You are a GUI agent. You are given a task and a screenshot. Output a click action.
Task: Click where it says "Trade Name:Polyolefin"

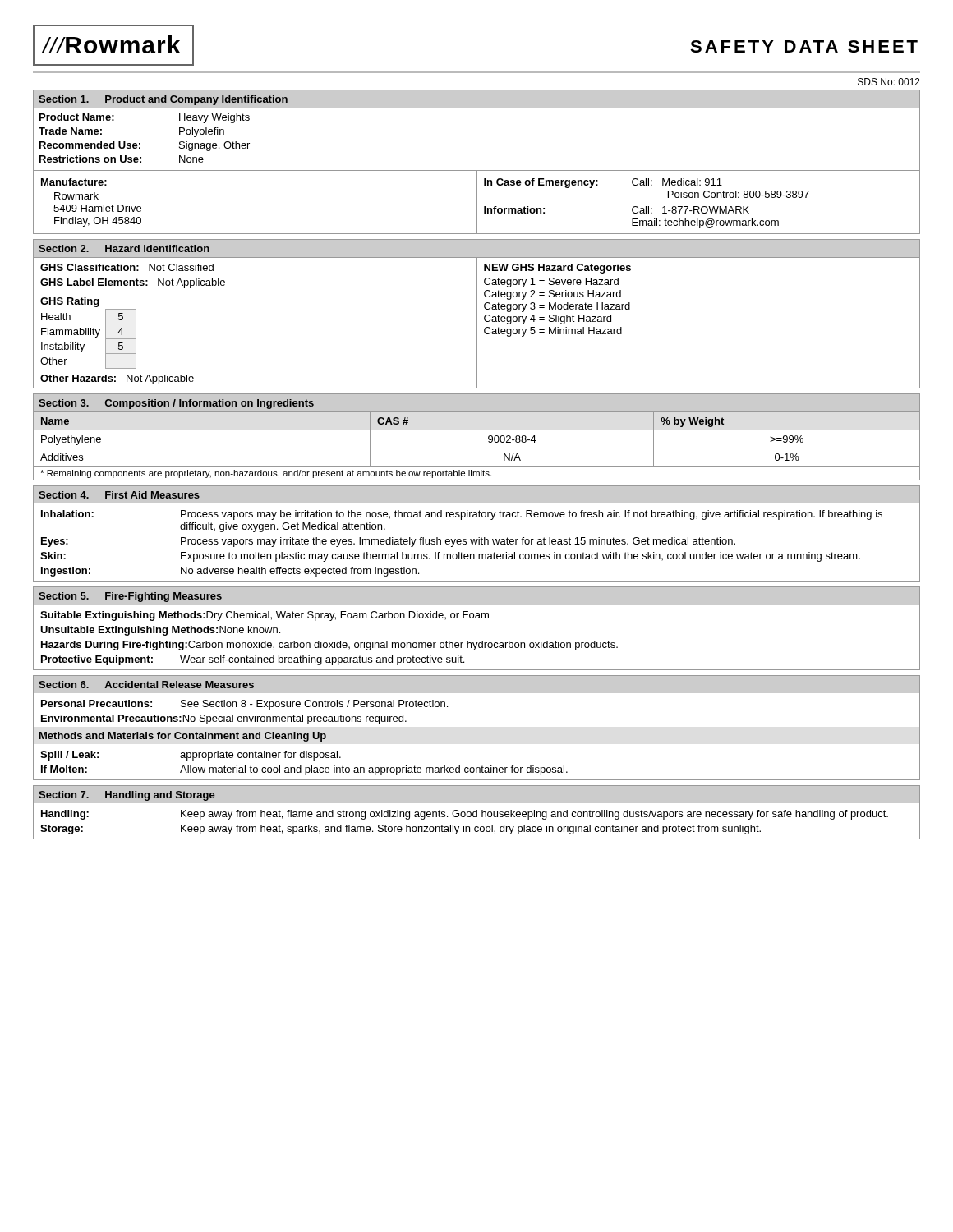(74, 132)
